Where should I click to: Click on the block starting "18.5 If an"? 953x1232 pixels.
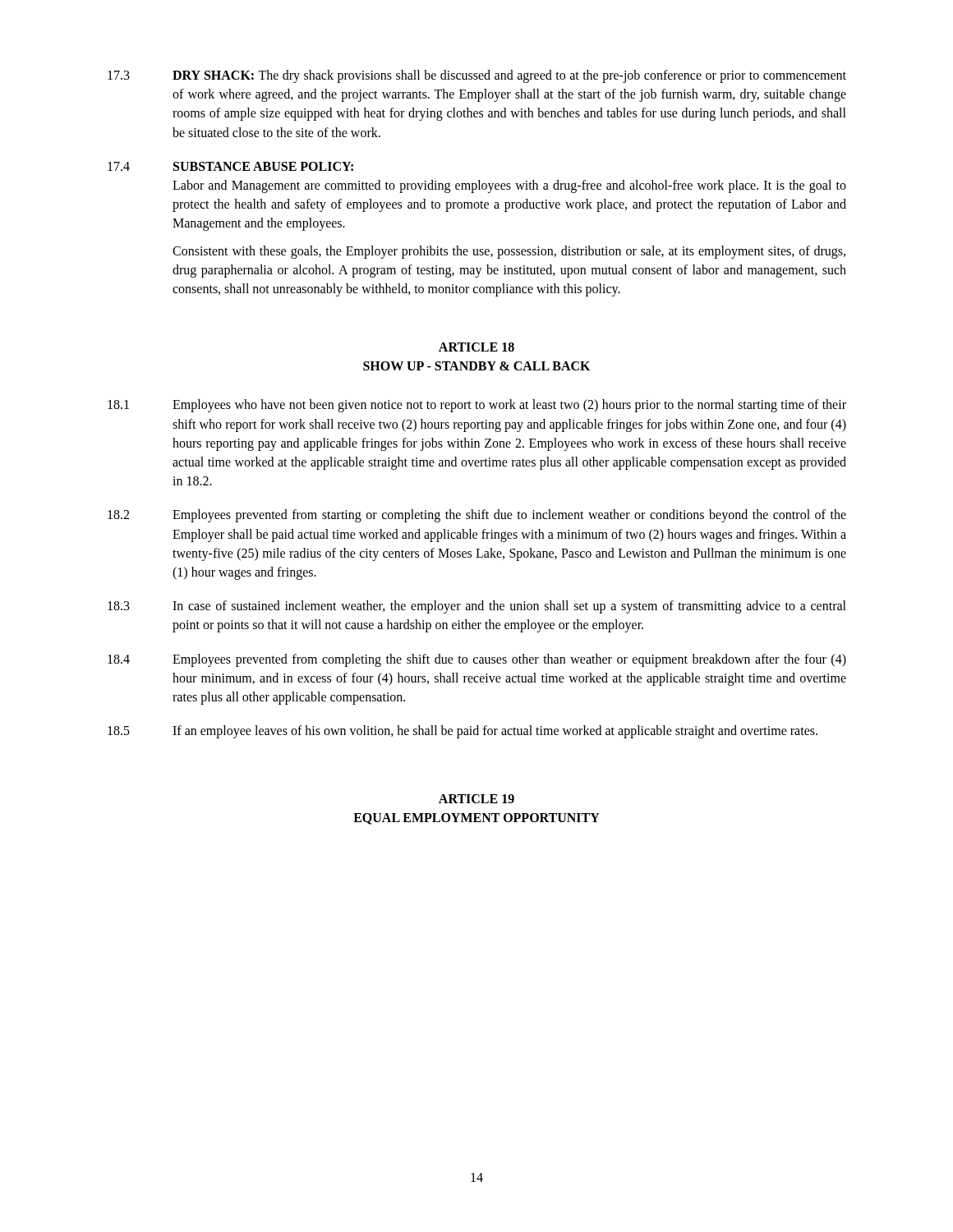coord(476,731)
